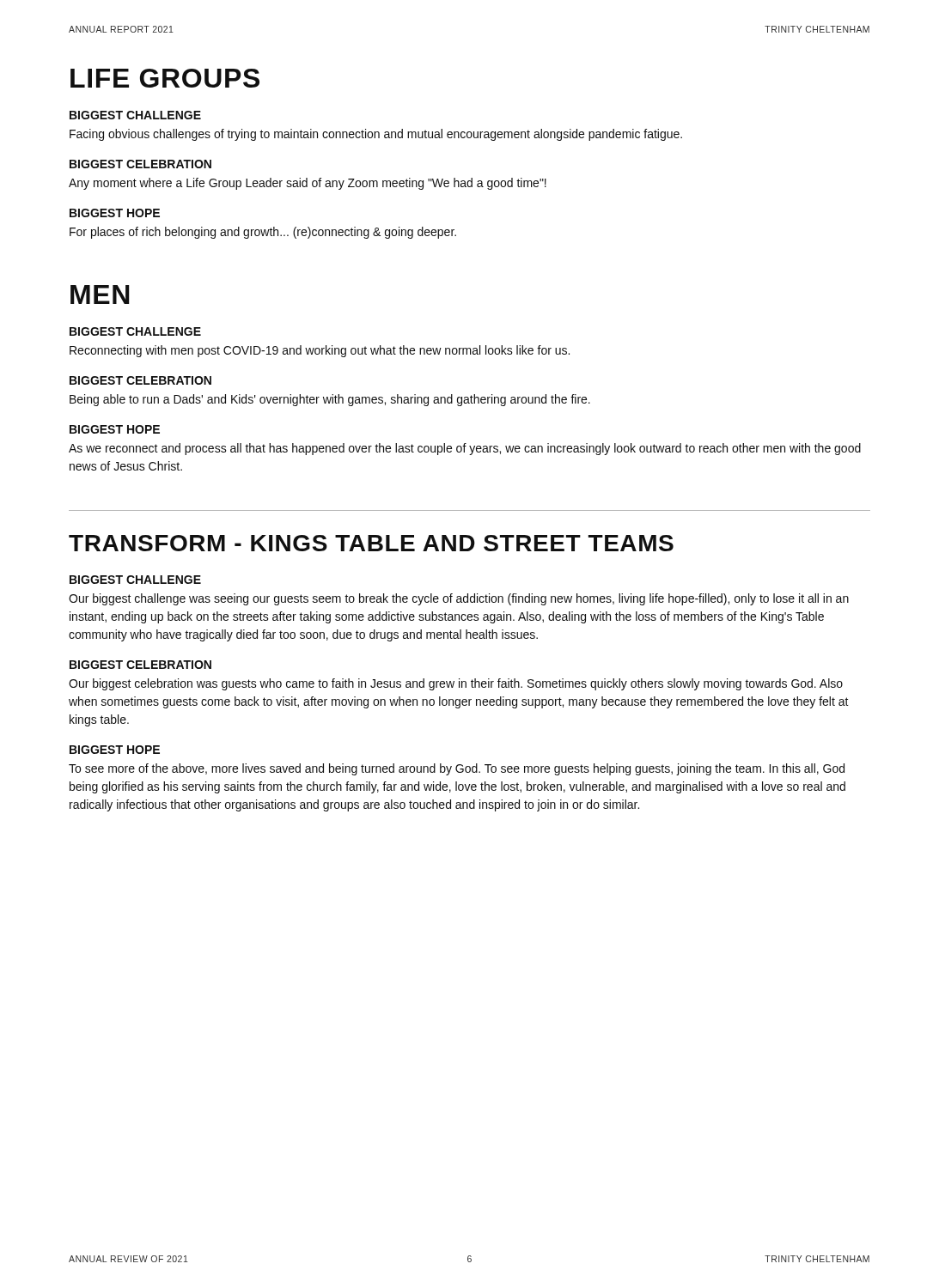Point to the title beginning "TRANSFORM - KINGS"

372,543
